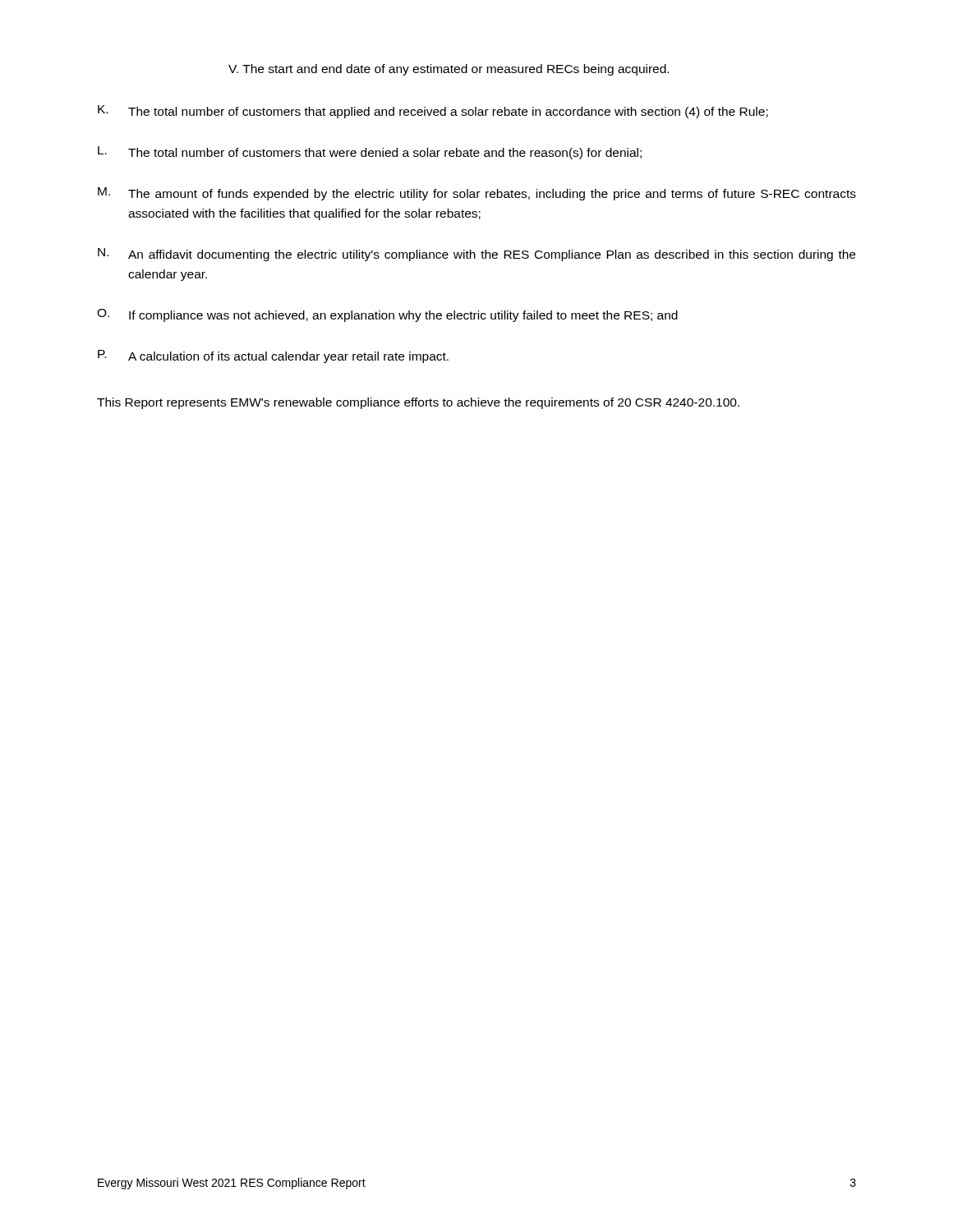Locate the passage starting "V. The start and"
The image size is (953, 1232).
coord(542,69)
